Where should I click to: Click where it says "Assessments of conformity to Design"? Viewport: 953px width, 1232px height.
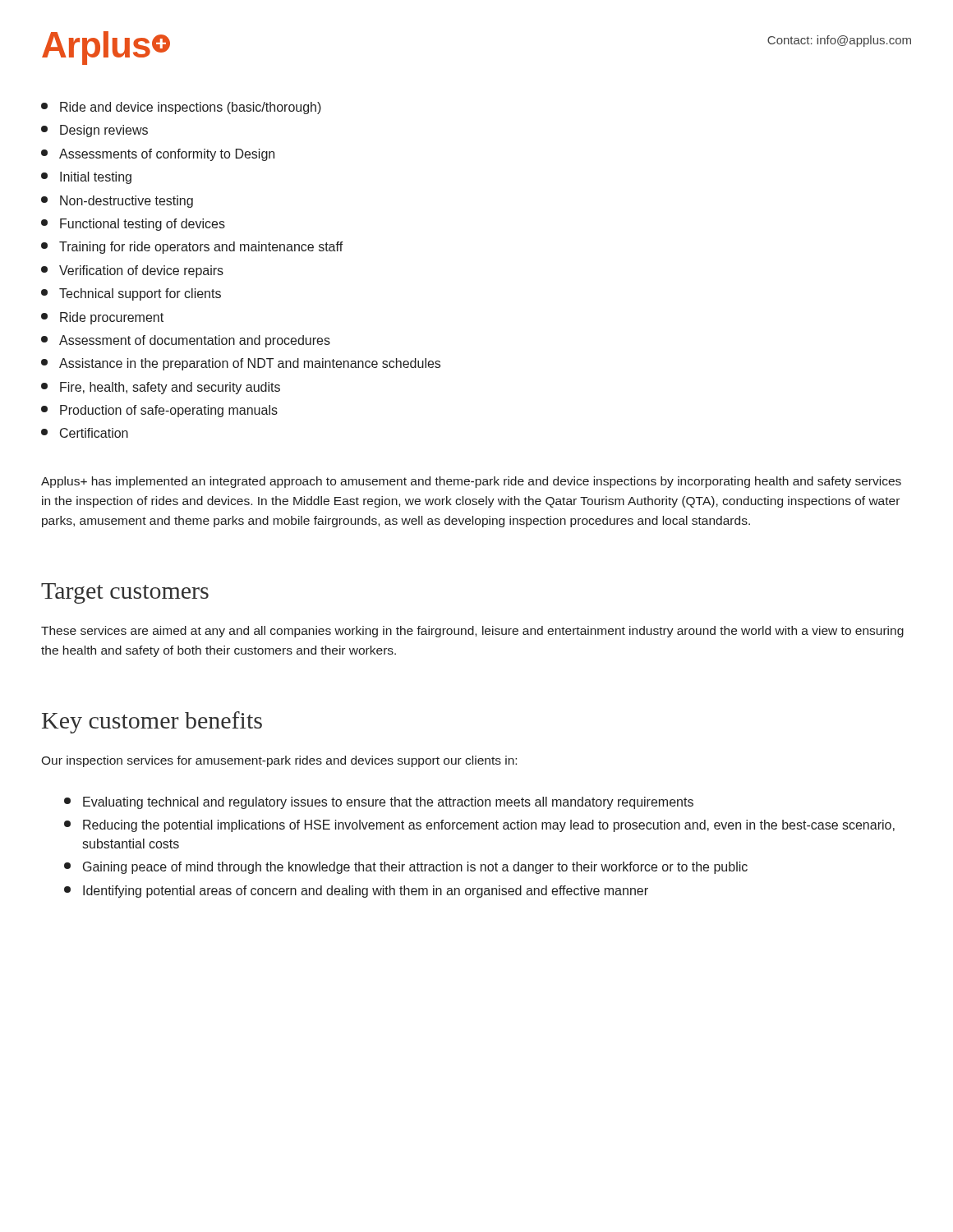(x=158, y=154)
